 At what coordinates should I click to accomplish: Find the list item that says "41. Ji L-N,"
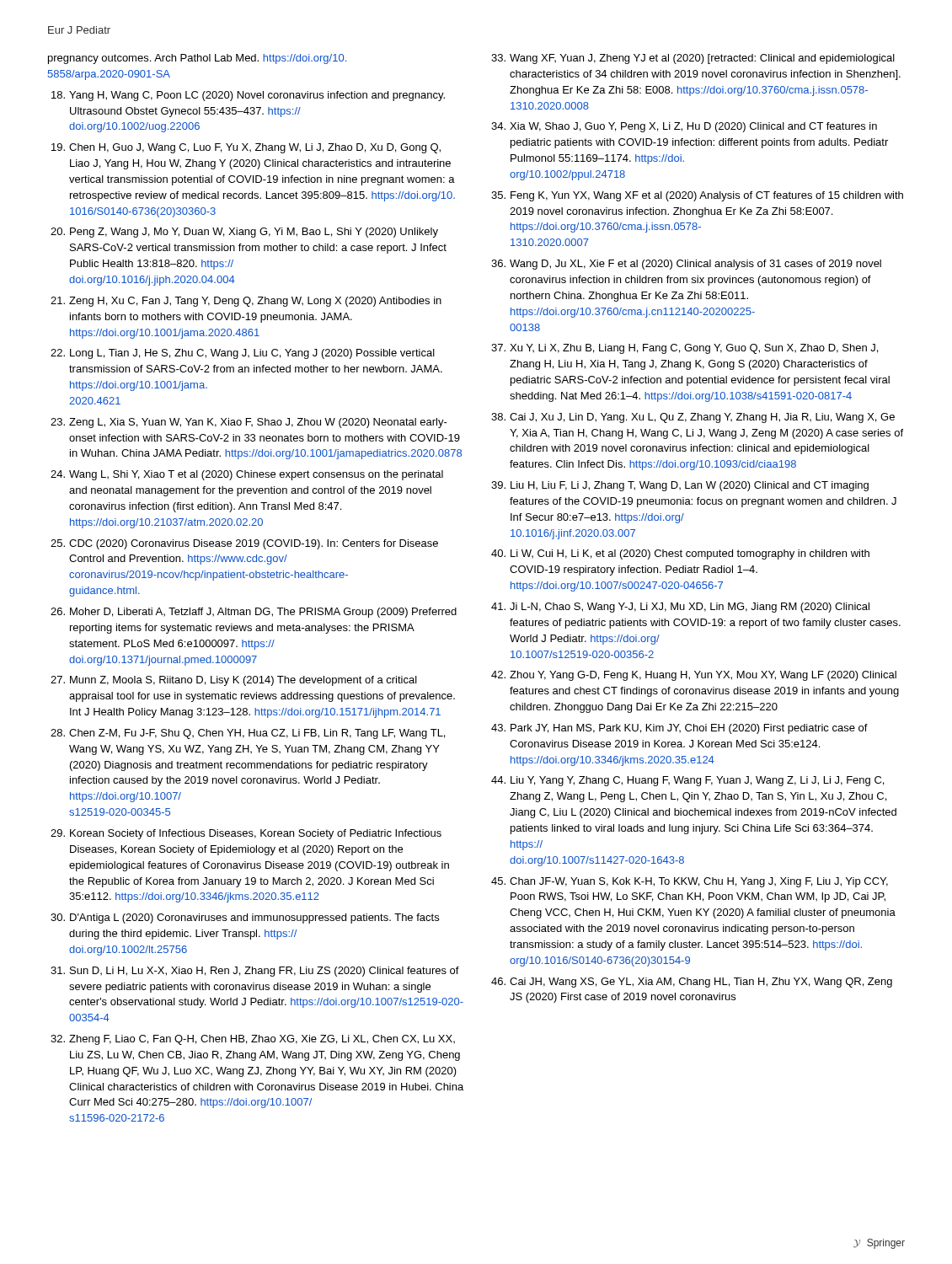tap(696, 631)
